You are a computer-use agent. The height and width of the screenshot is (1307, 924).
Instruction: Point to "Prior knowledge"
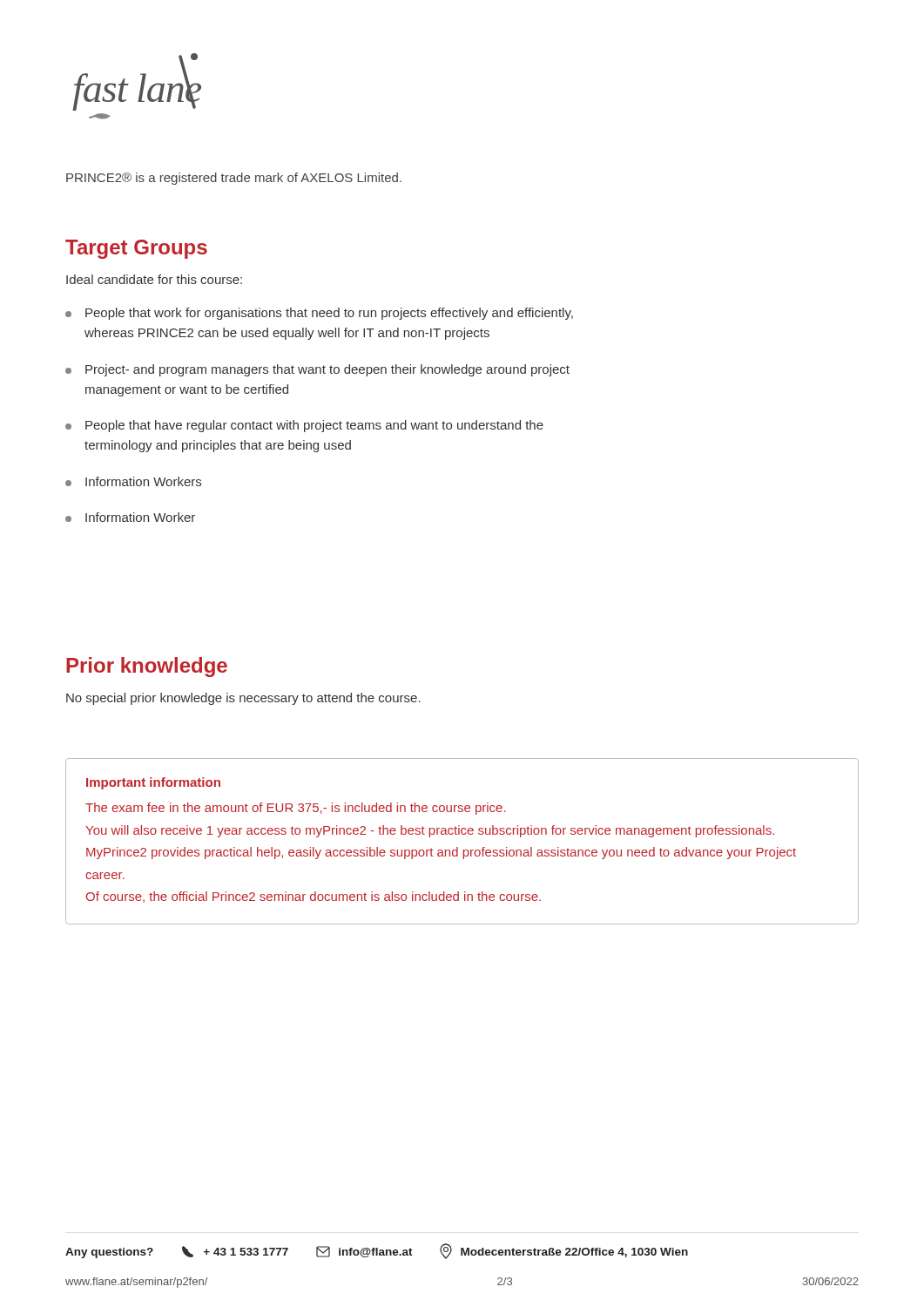[x=147, y=667]
